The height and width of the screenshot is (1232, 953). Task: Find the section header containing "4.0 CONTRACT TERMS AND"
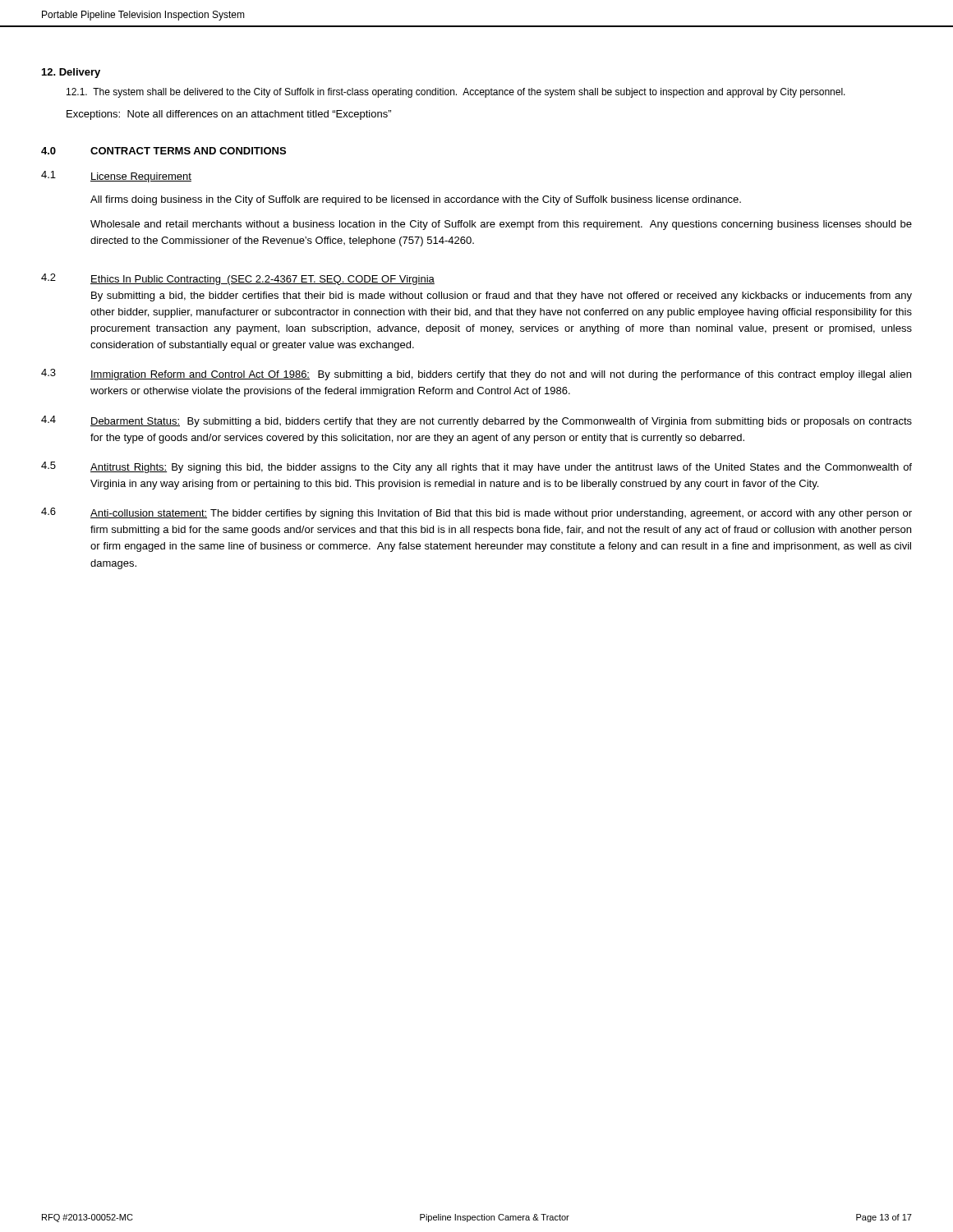point(164,151)
